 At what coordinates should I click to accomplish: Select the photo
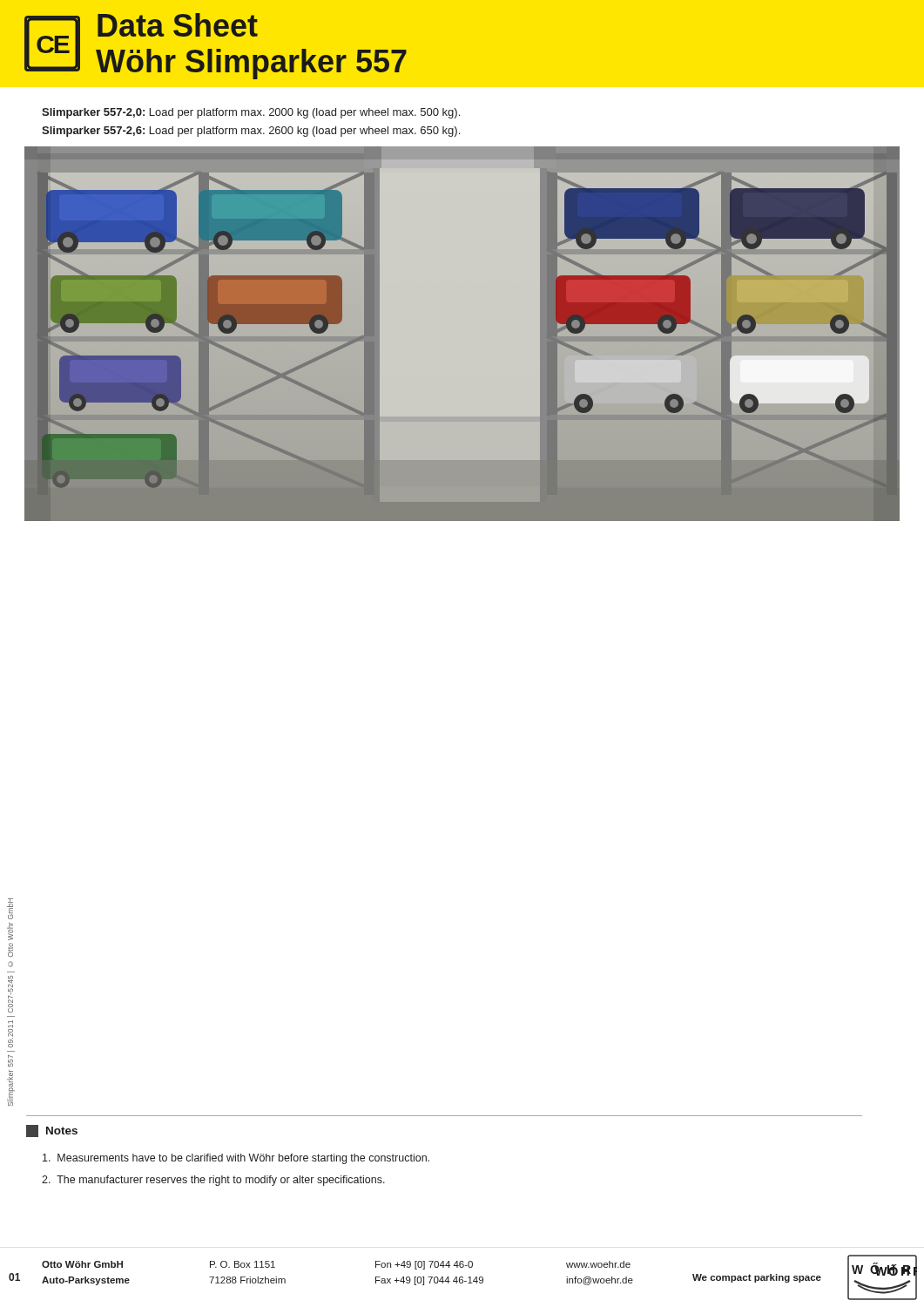(462, 334)
